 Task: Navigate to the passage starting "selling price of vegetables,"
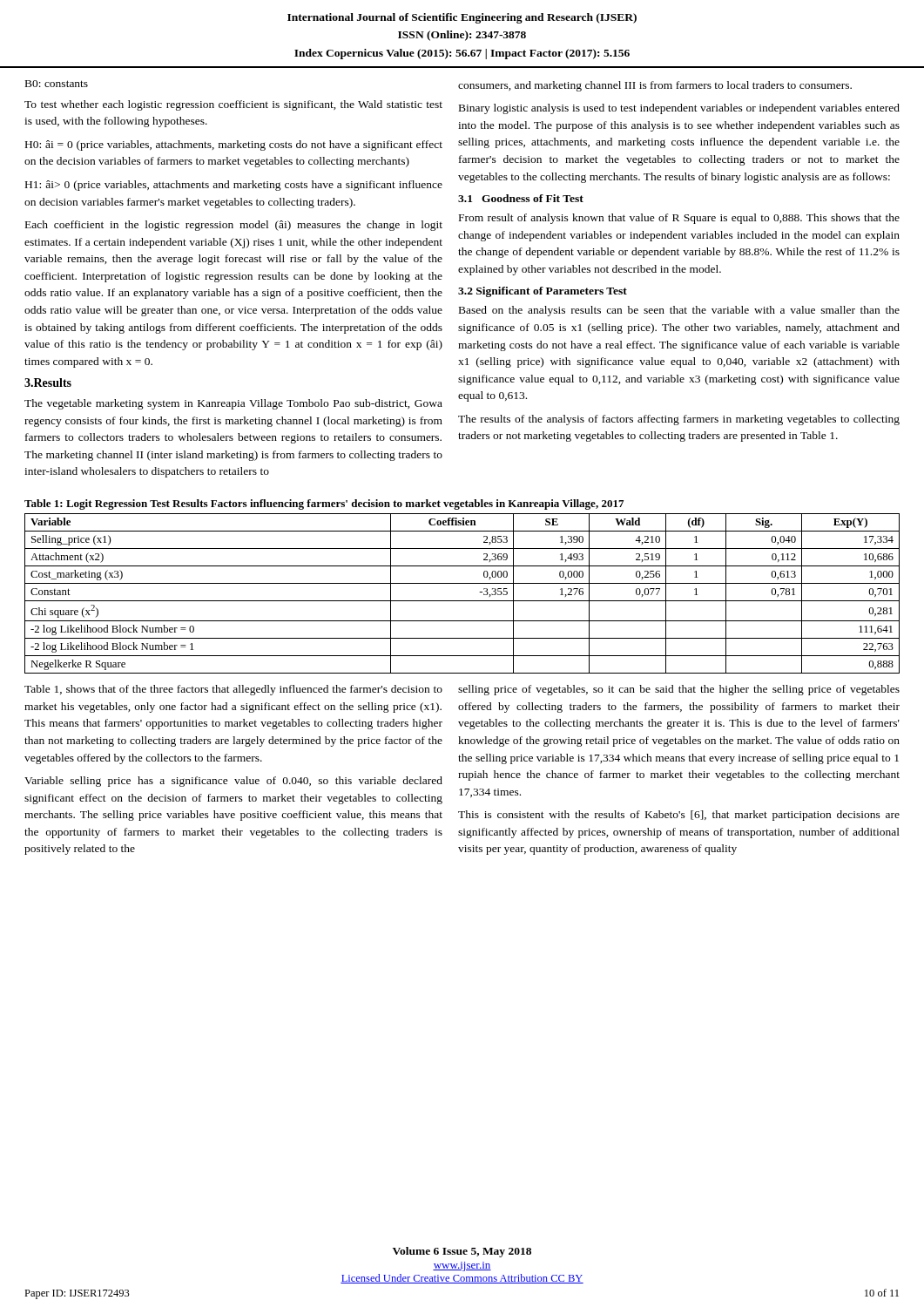point(679,740)
